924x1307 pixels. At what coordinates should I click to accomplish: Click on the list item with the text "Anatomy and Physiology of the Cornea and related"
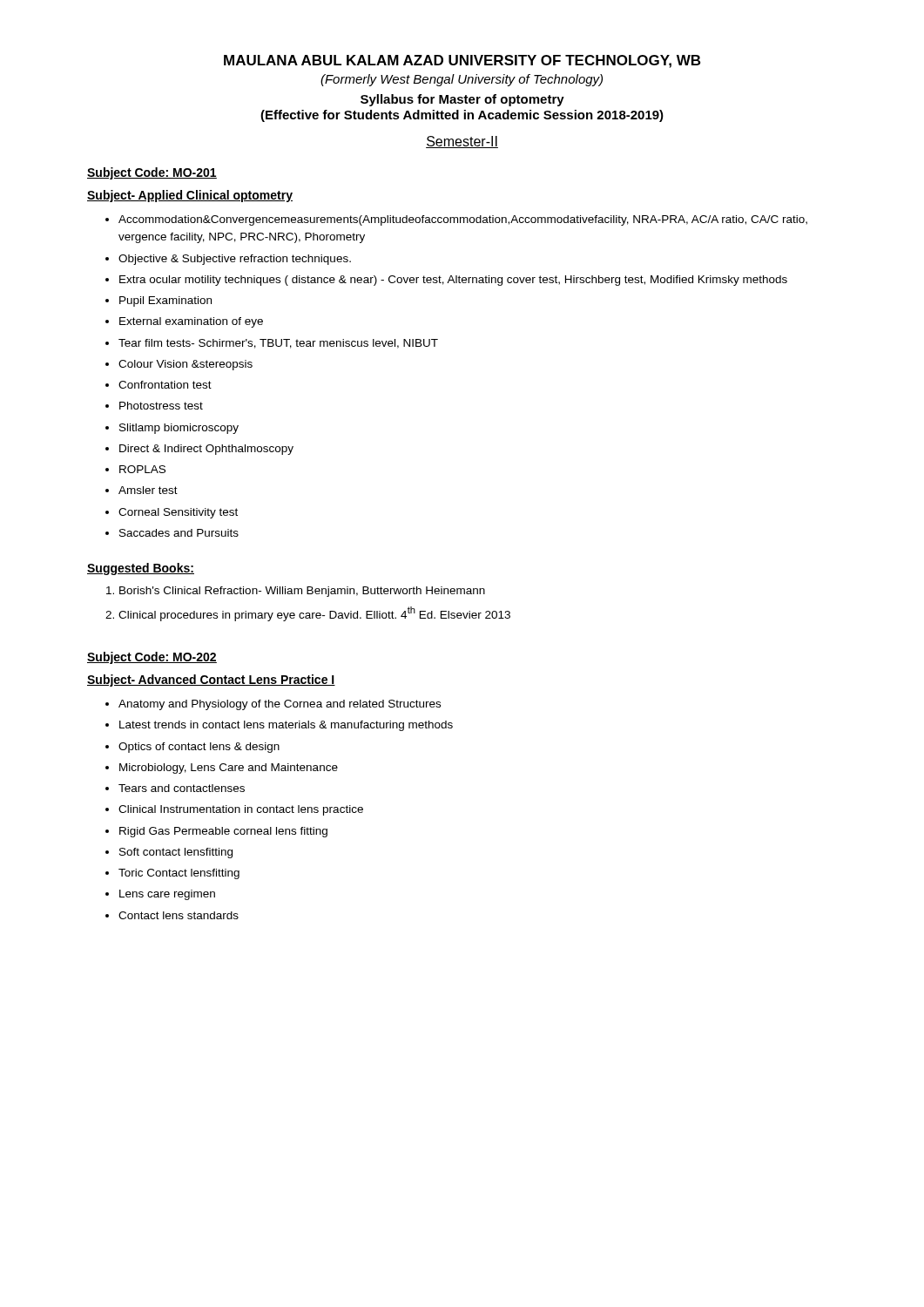(280, 704)
